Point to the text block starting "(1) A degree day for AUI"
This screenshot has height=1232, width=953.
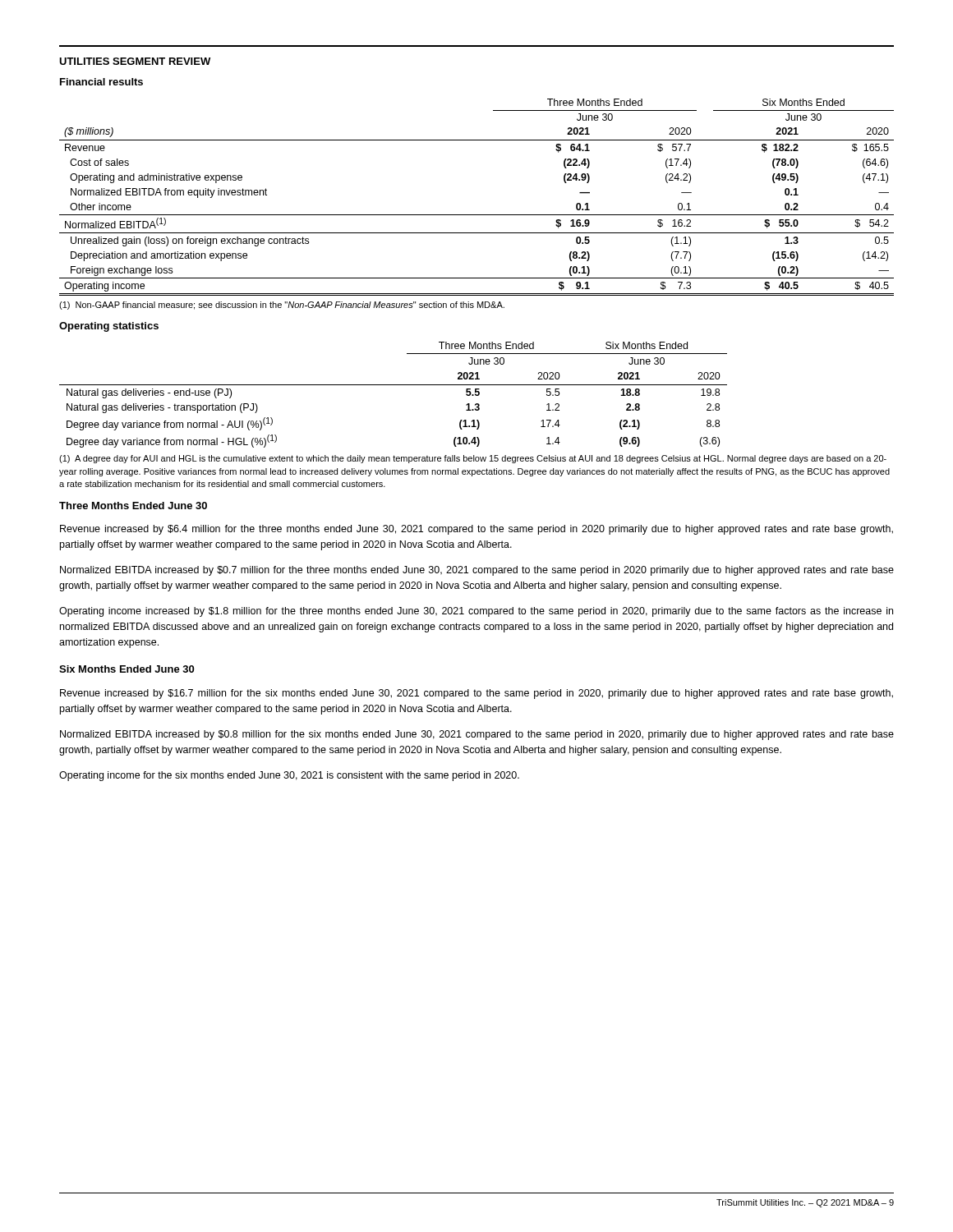tap(476, 472)
